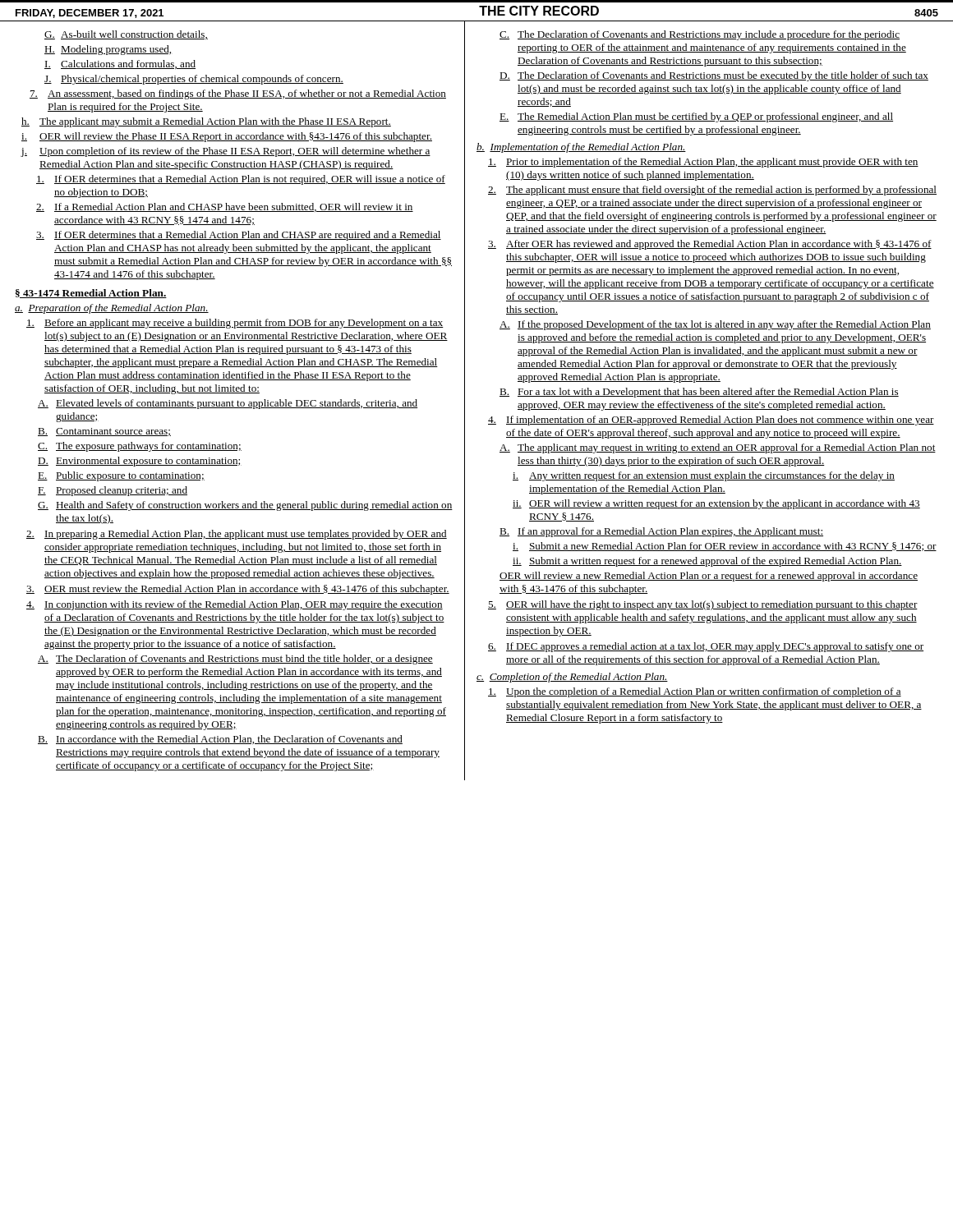Screen dimensions: 1232x953
Task: Click on the block starting "5. OER will have the right"
Action: (713, 618)
